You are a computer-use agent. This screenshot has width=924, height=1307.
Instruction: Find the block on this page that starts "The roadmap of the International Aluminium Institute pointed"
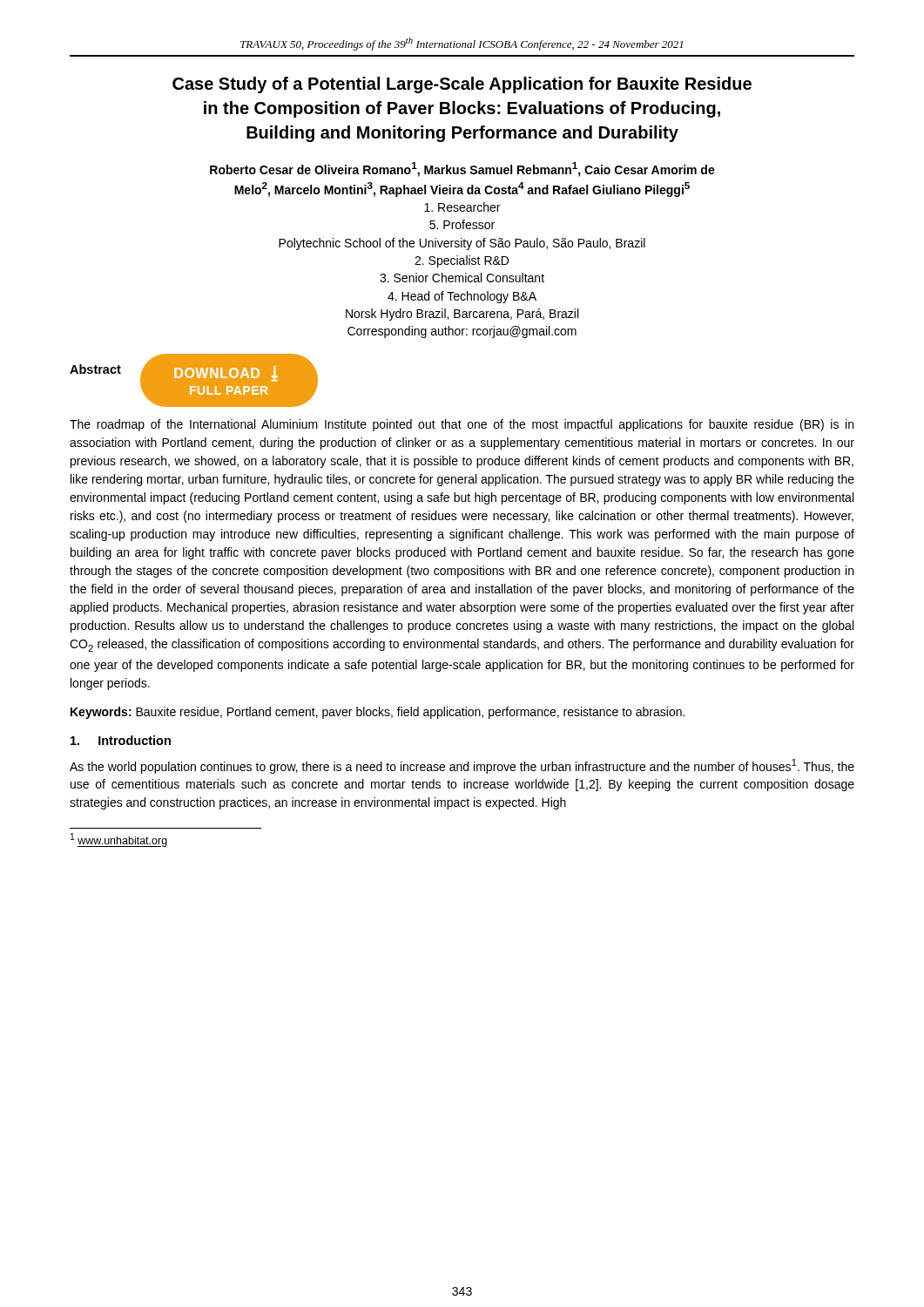(x=462, y=554)
